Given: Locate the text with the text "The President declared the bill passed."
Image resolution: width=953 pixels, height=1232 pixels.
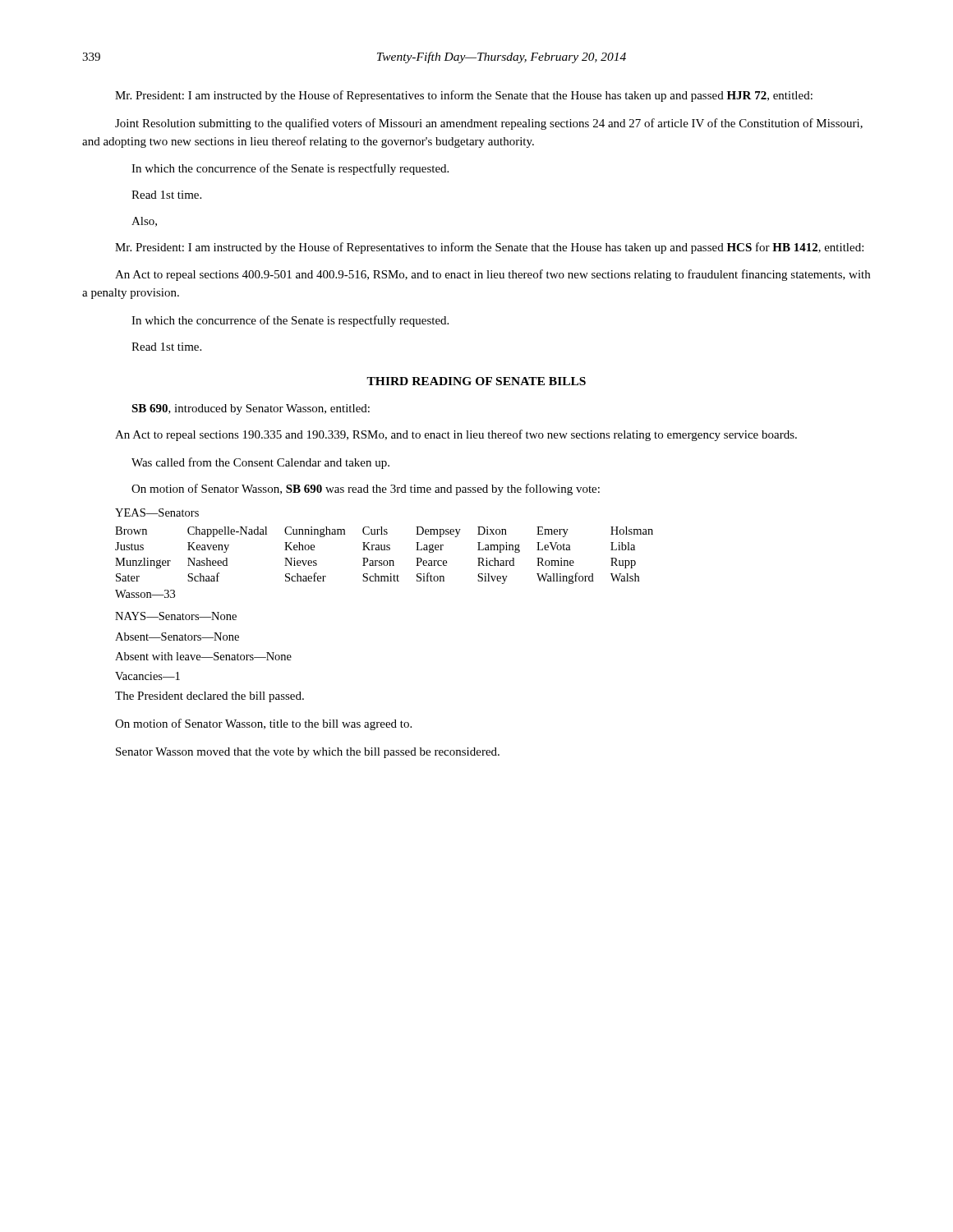Looking at the screenshot, I should click(x=209, y=697).
